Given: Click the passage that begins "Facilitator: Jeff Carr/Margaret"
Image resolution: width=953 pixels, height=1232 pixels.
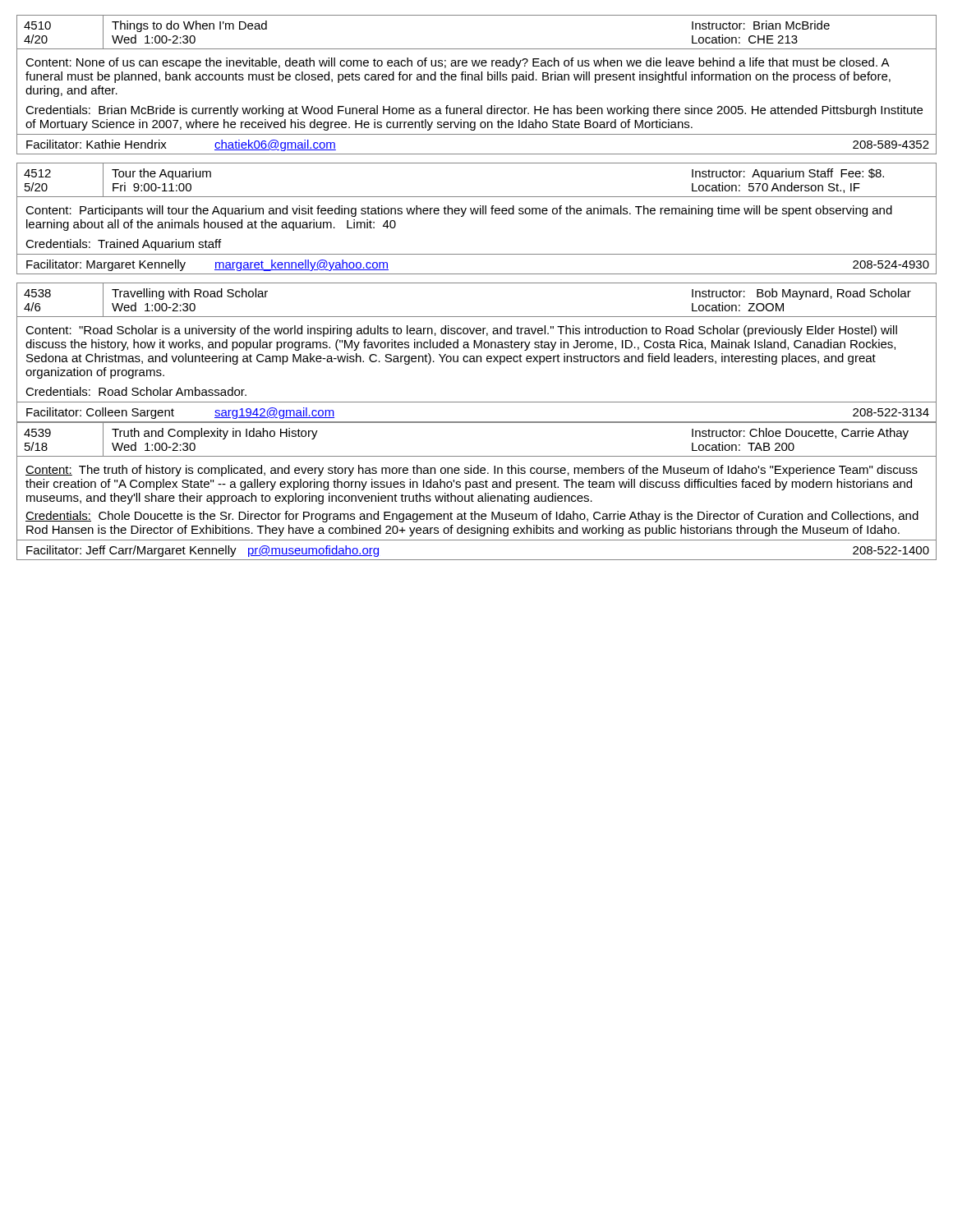Looking at the screenshot, I should click(x=131, y=550).
